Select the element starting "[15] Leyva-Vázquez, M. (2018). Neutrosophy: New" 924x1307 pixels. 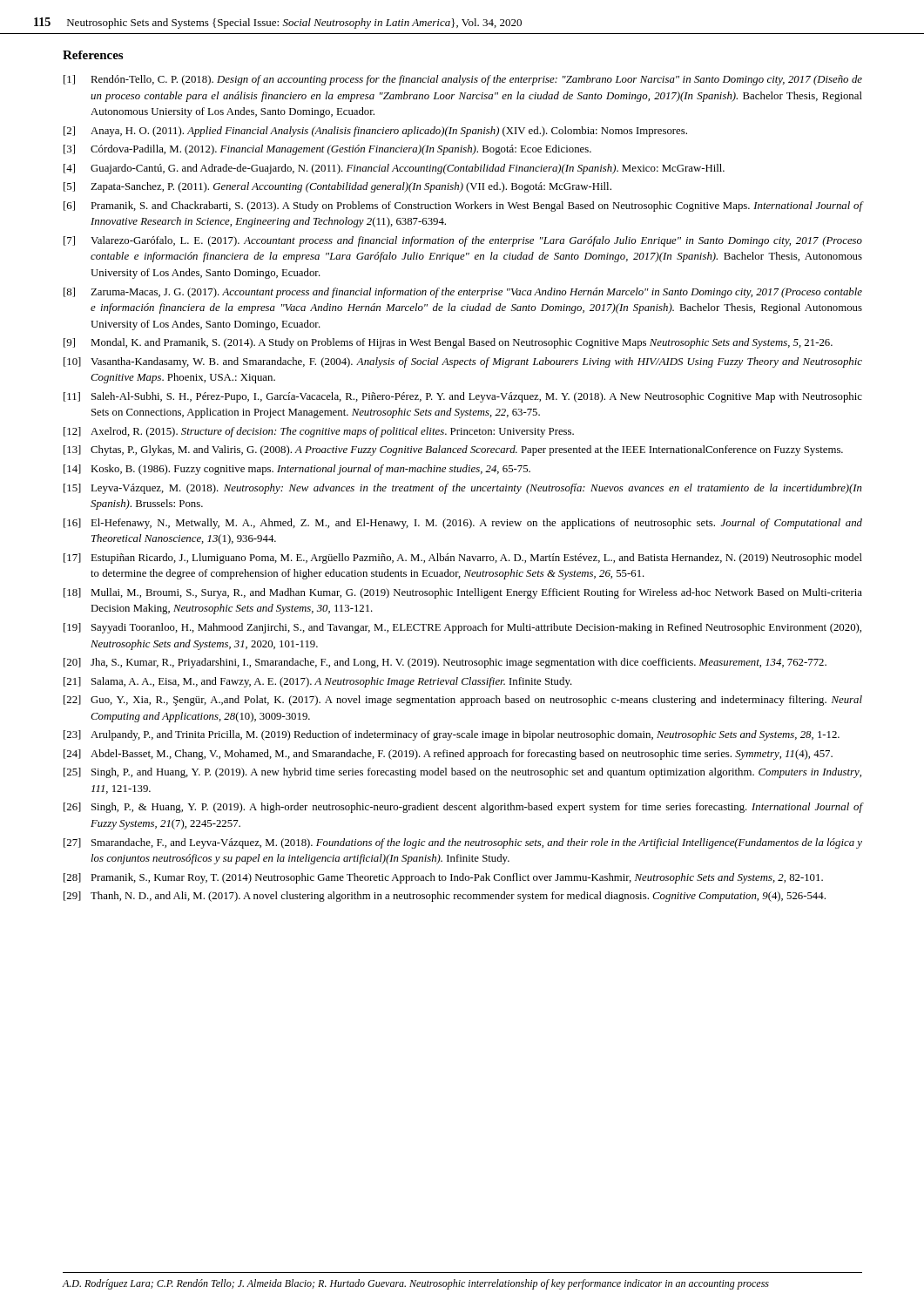(462, 496)
